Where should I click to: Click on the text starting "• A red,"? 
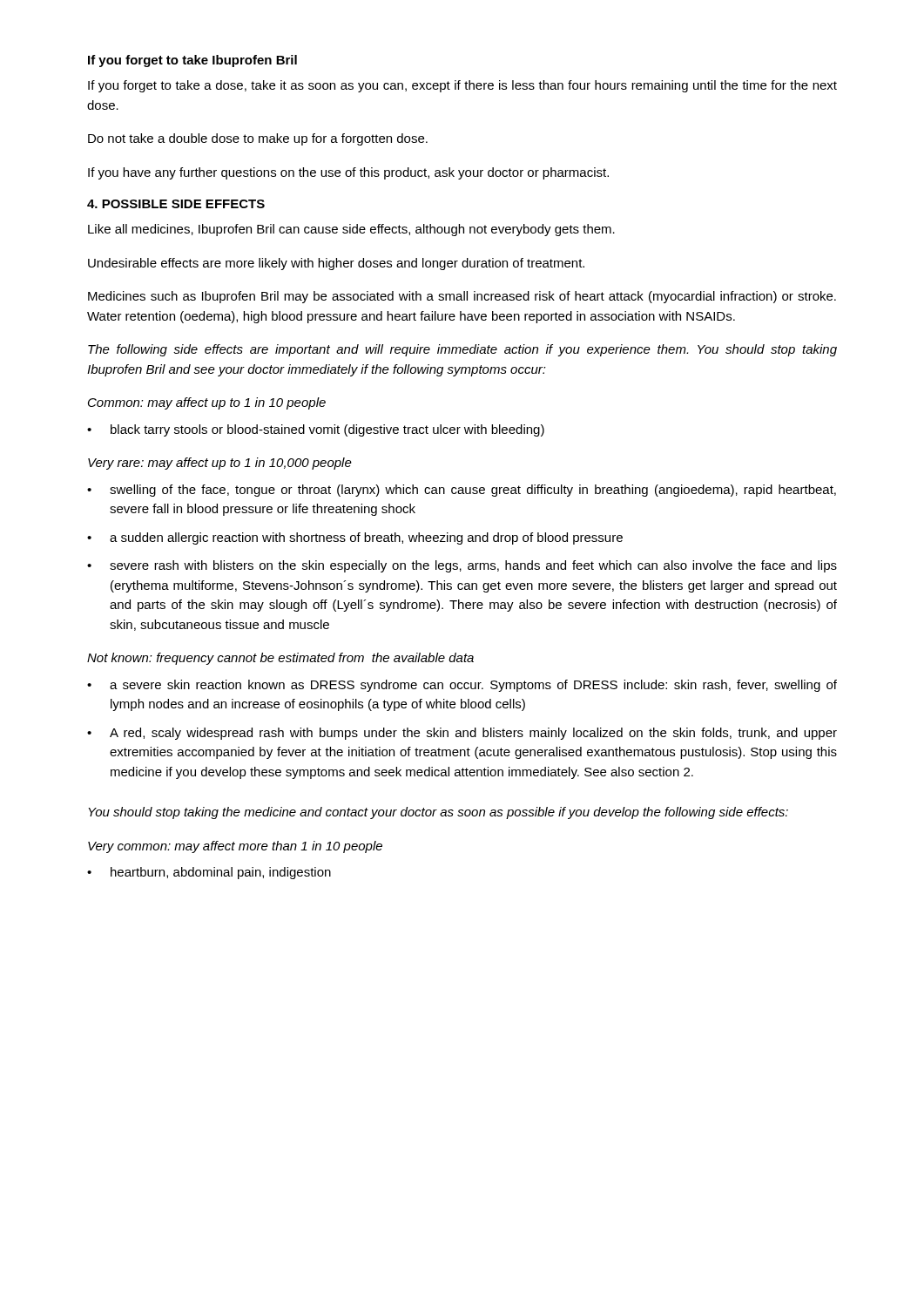click(x=462, y=752)
